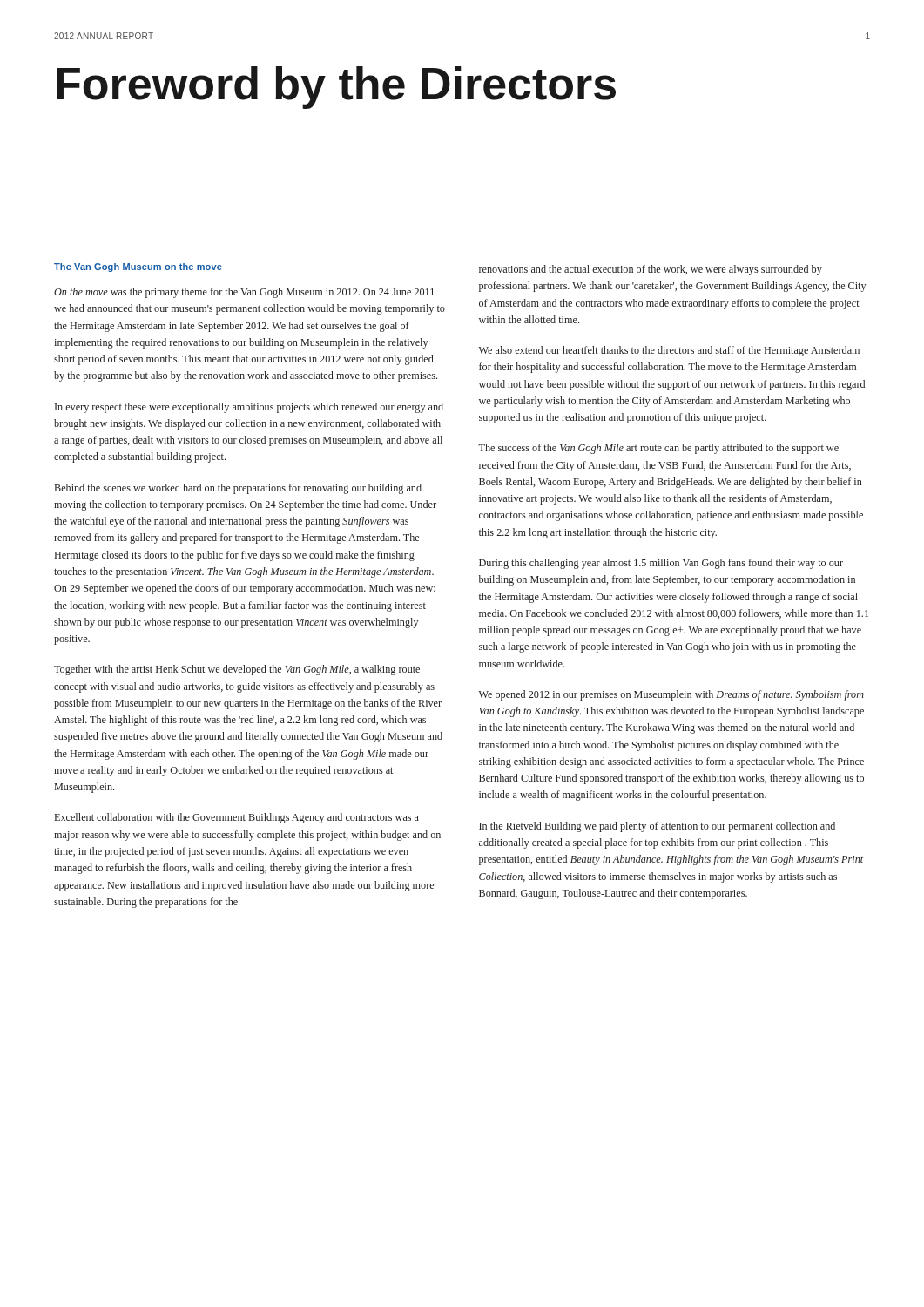Locate the text block with the text "renovations and the actual execution of the"
This screenshot has width=924, height=1307.
coord(672,294)
